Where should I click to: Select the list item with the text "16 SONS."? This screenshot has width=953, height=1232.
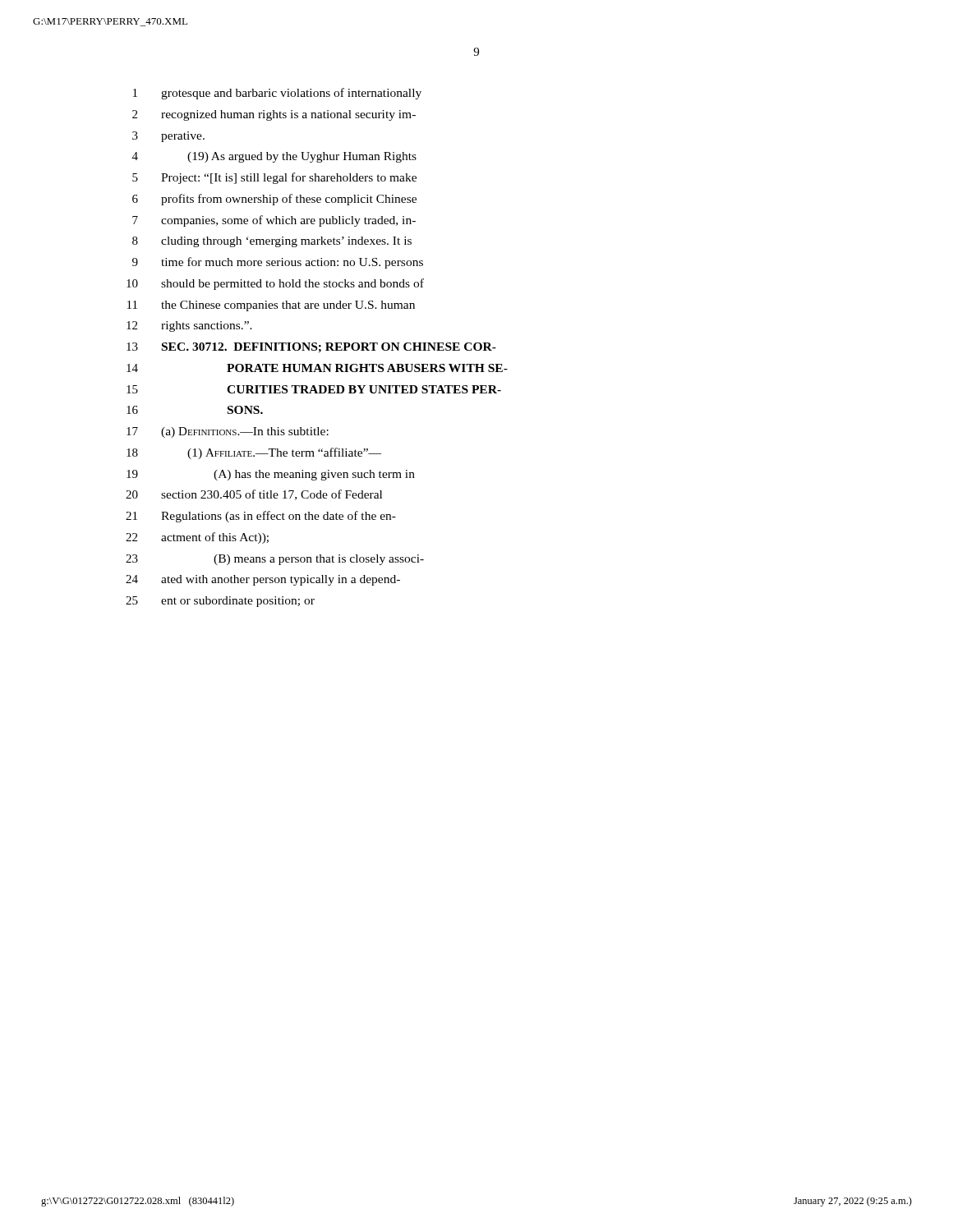point(135,409)
